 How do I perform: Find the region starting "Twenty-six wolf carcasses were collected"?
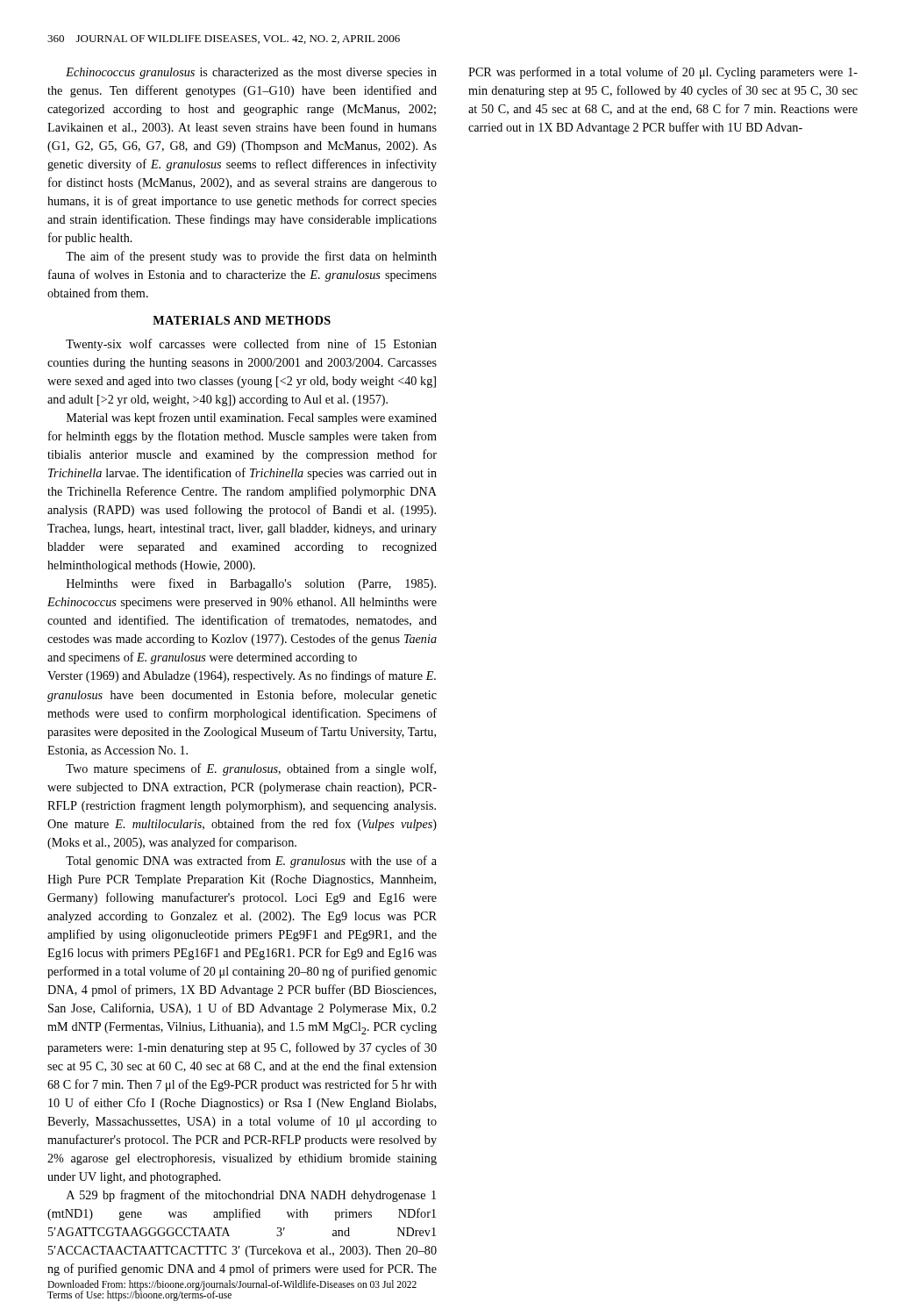pyautogui.click(x=242, y=501)
